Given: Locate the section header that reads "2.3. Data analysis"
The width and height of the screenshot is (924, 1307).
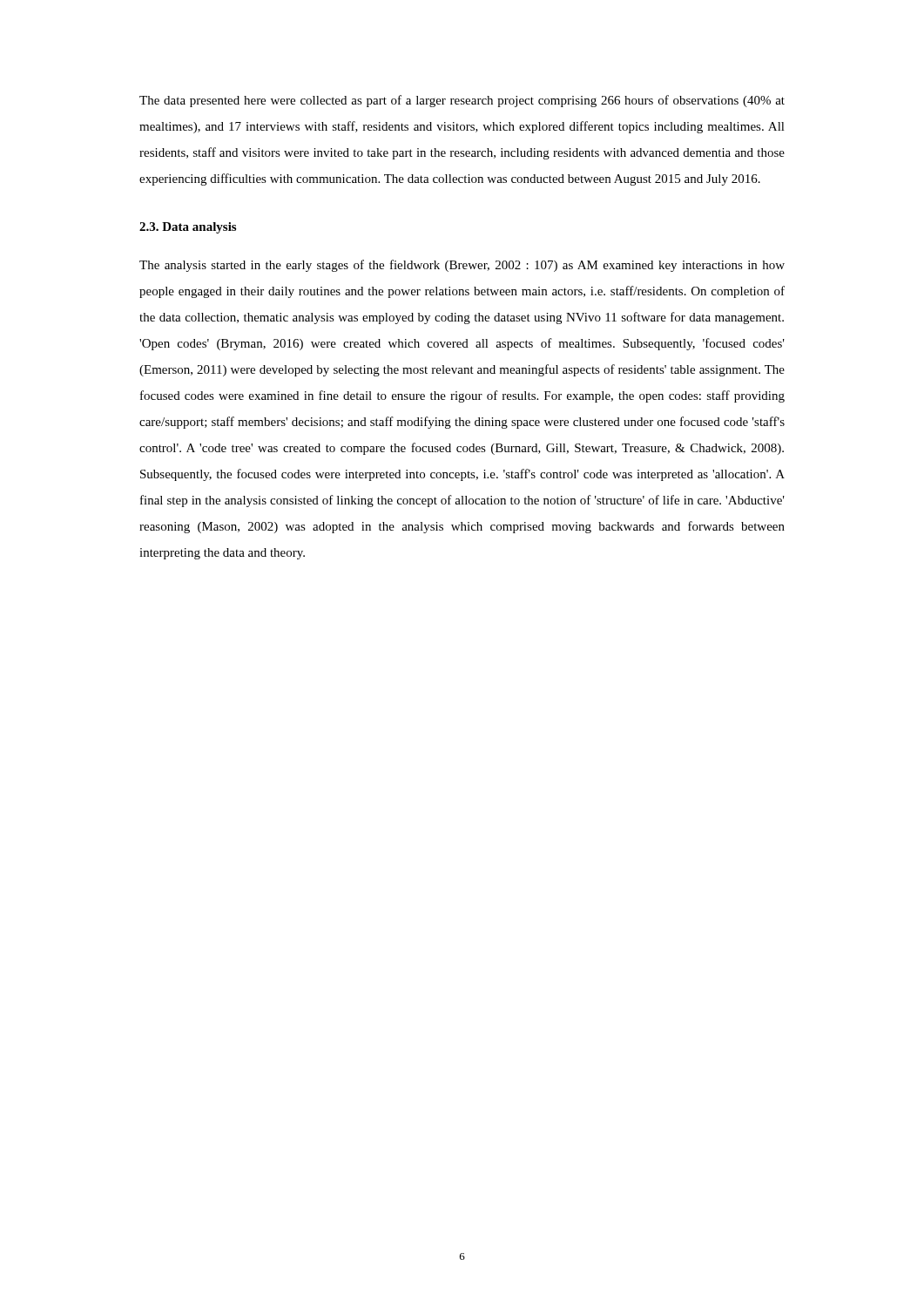Looking at the screenshot, I should click(188, 227).
